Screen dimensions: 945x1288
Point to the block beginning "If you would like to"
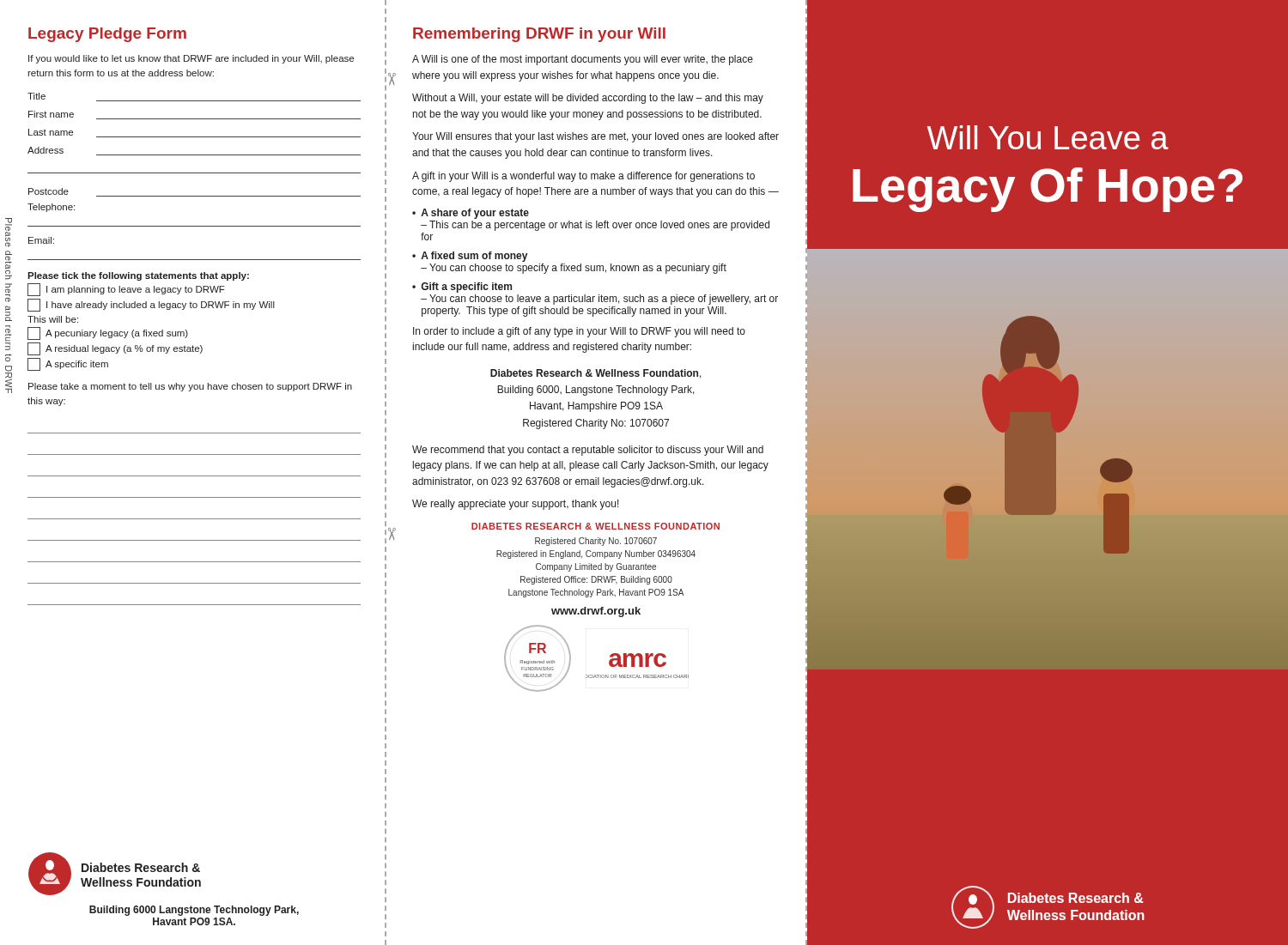pyautogui.click(x=191, y=66)
